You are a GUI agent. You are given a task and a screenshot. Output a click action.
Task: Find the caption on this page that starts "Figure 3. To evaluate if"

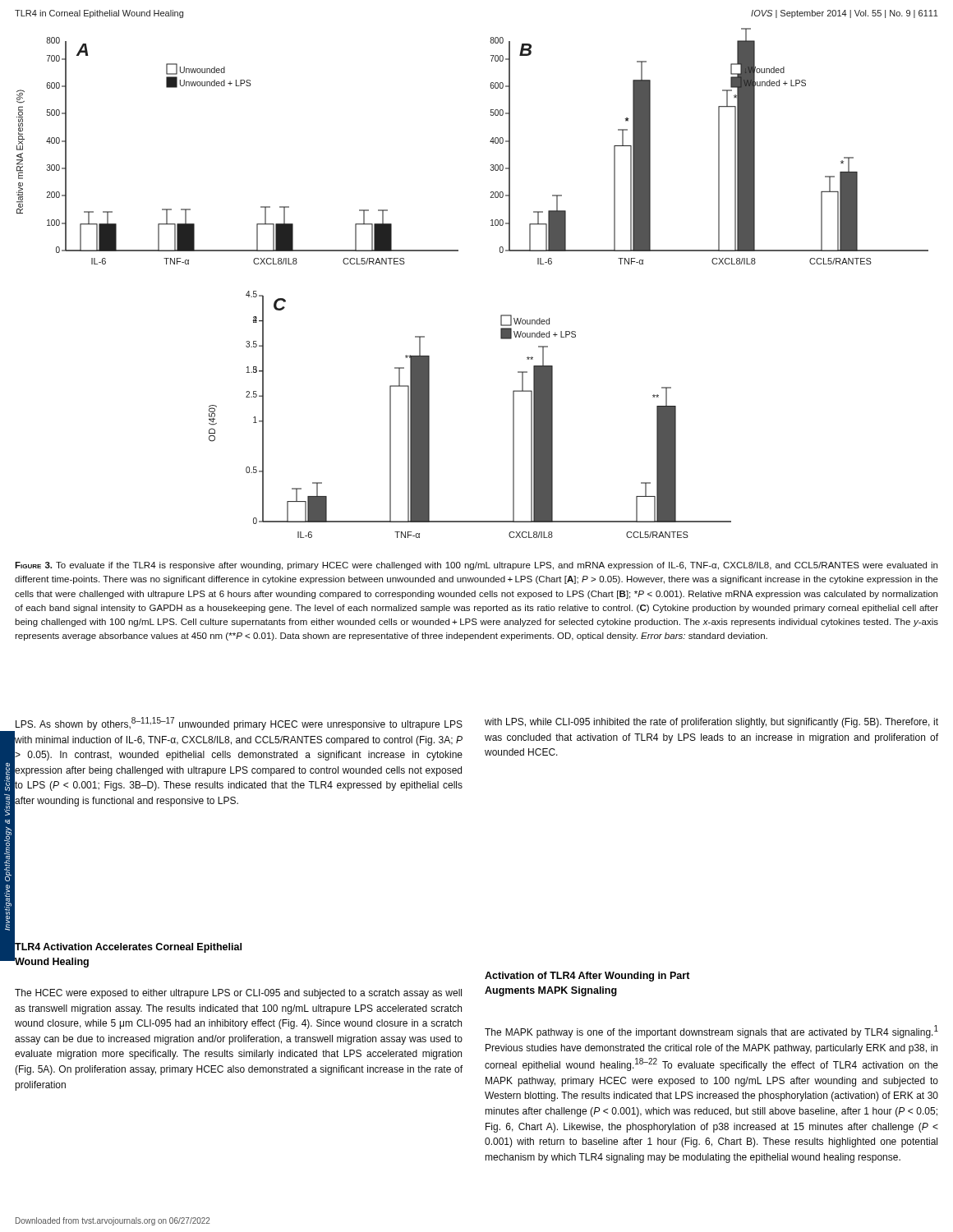tap(476, 601)
